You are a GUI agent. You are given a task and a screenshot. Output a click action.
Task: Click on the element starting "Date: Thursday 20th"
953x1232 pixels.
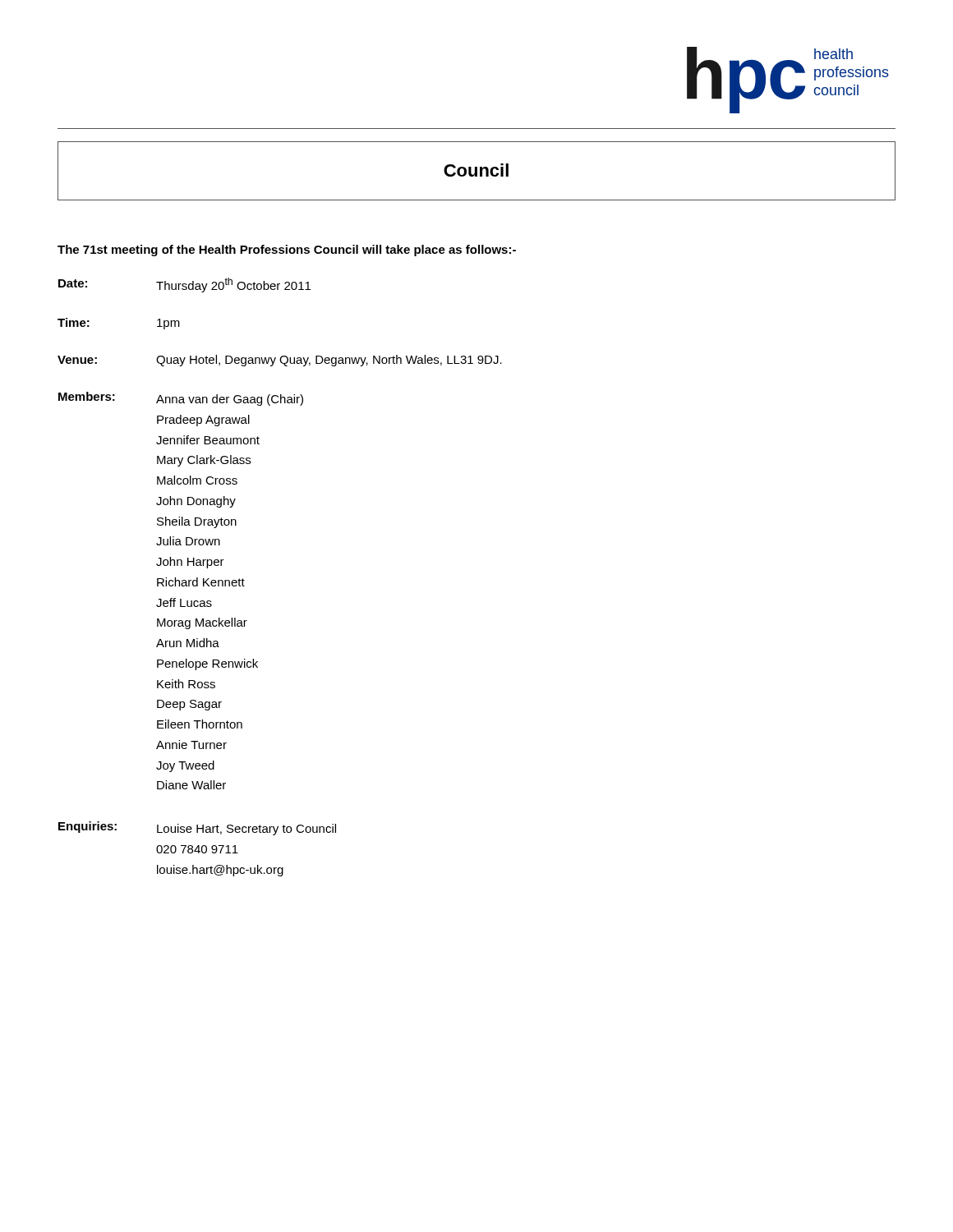tap(184, 285)
